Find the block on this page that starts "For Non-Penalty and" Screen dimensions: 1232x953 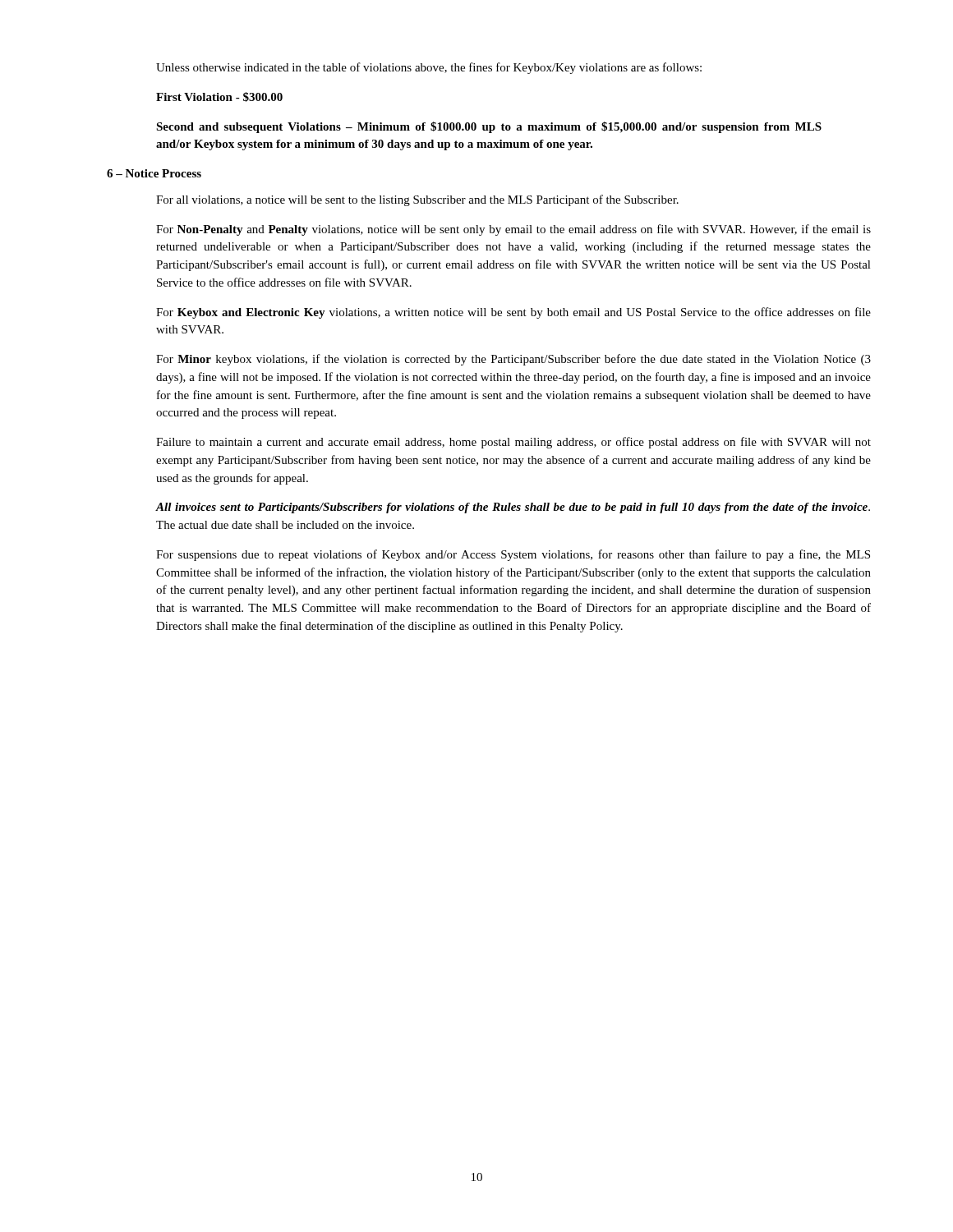(513, 256)
